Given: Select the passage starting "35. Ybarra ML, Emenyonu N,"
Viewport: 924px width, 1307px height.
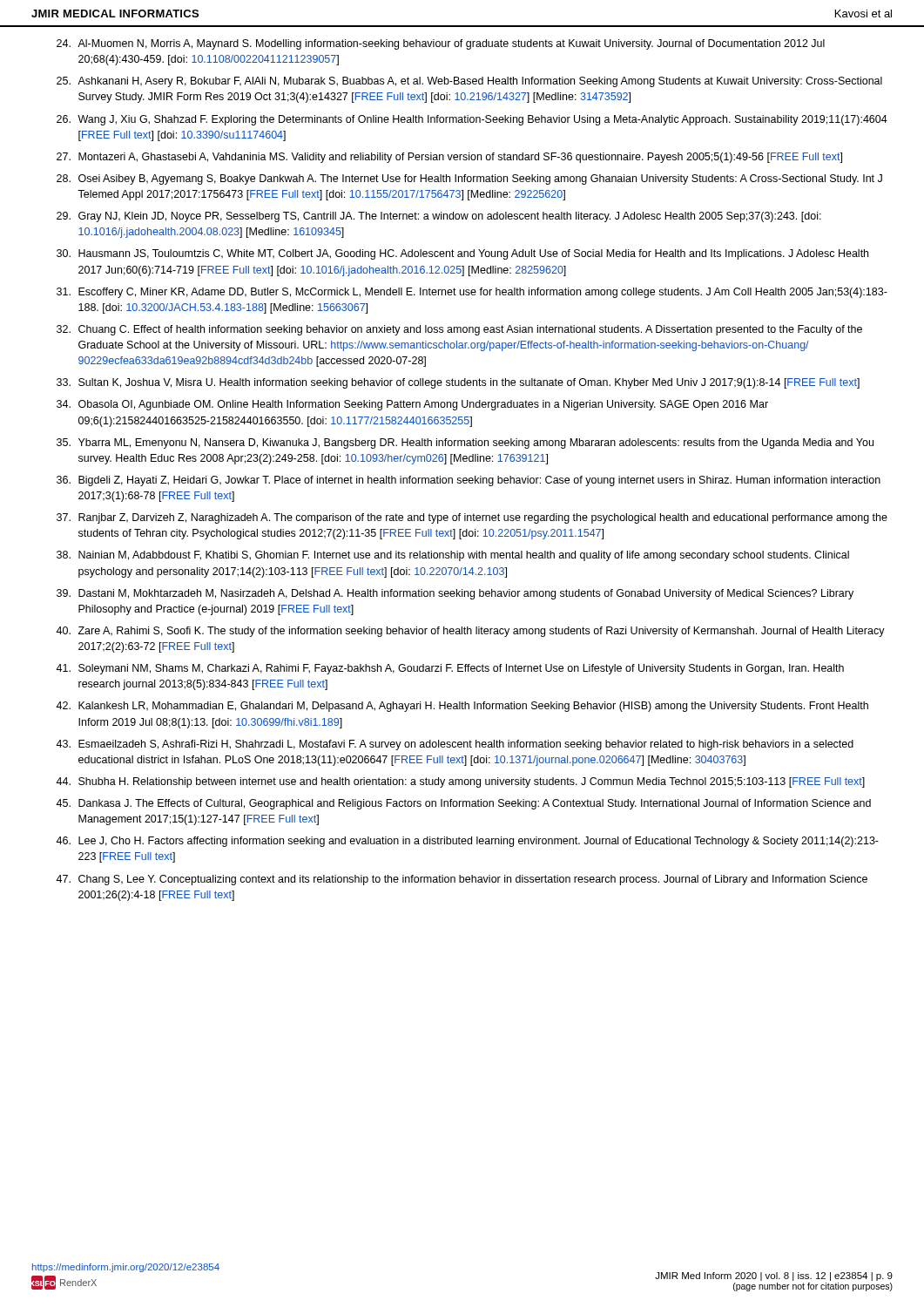Looking at the screenshot, I should pos(467,450).
